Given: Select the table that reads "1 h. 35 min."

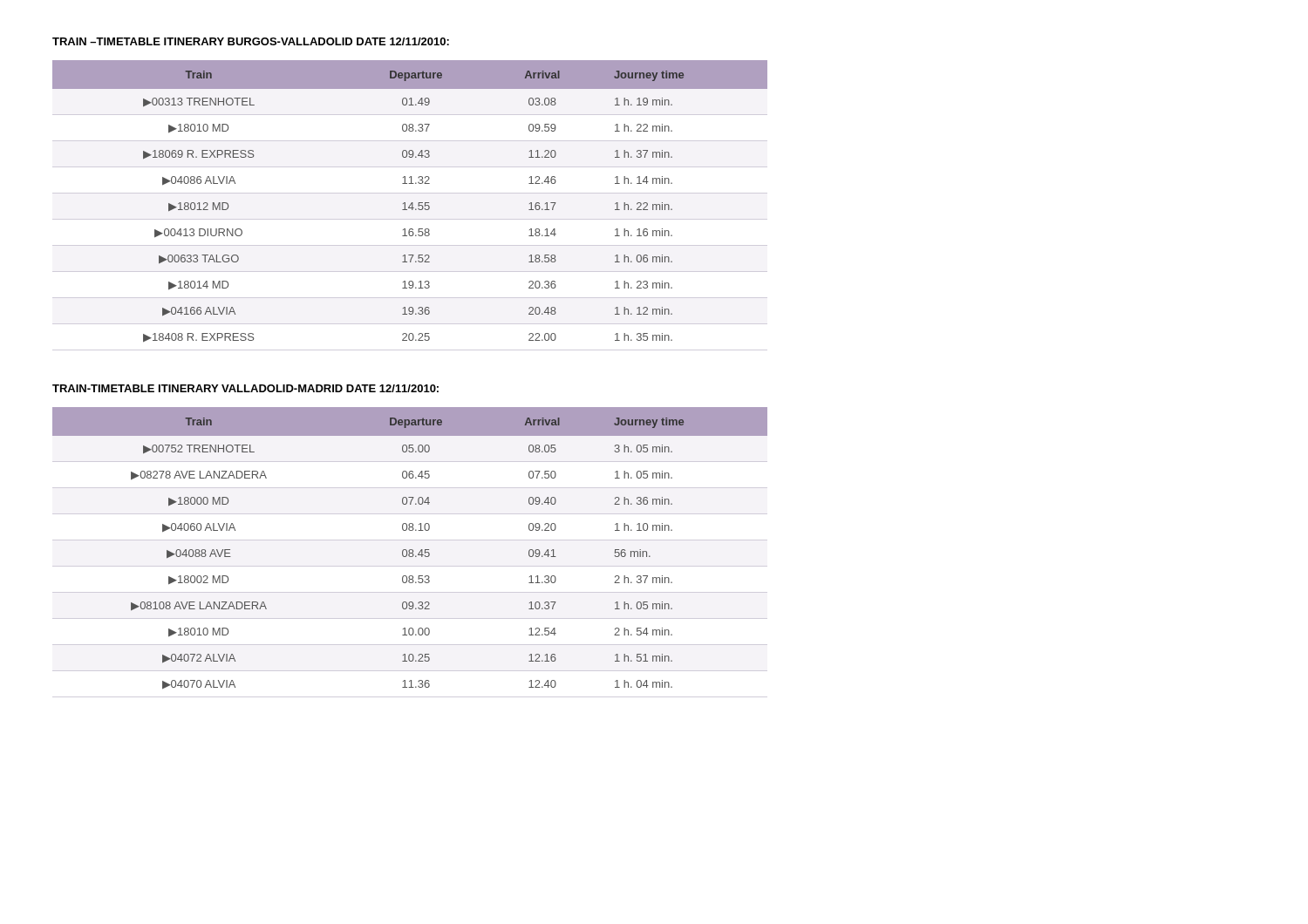Looking at the screenshot, I should pyautogui.click(x=654, y=205).
